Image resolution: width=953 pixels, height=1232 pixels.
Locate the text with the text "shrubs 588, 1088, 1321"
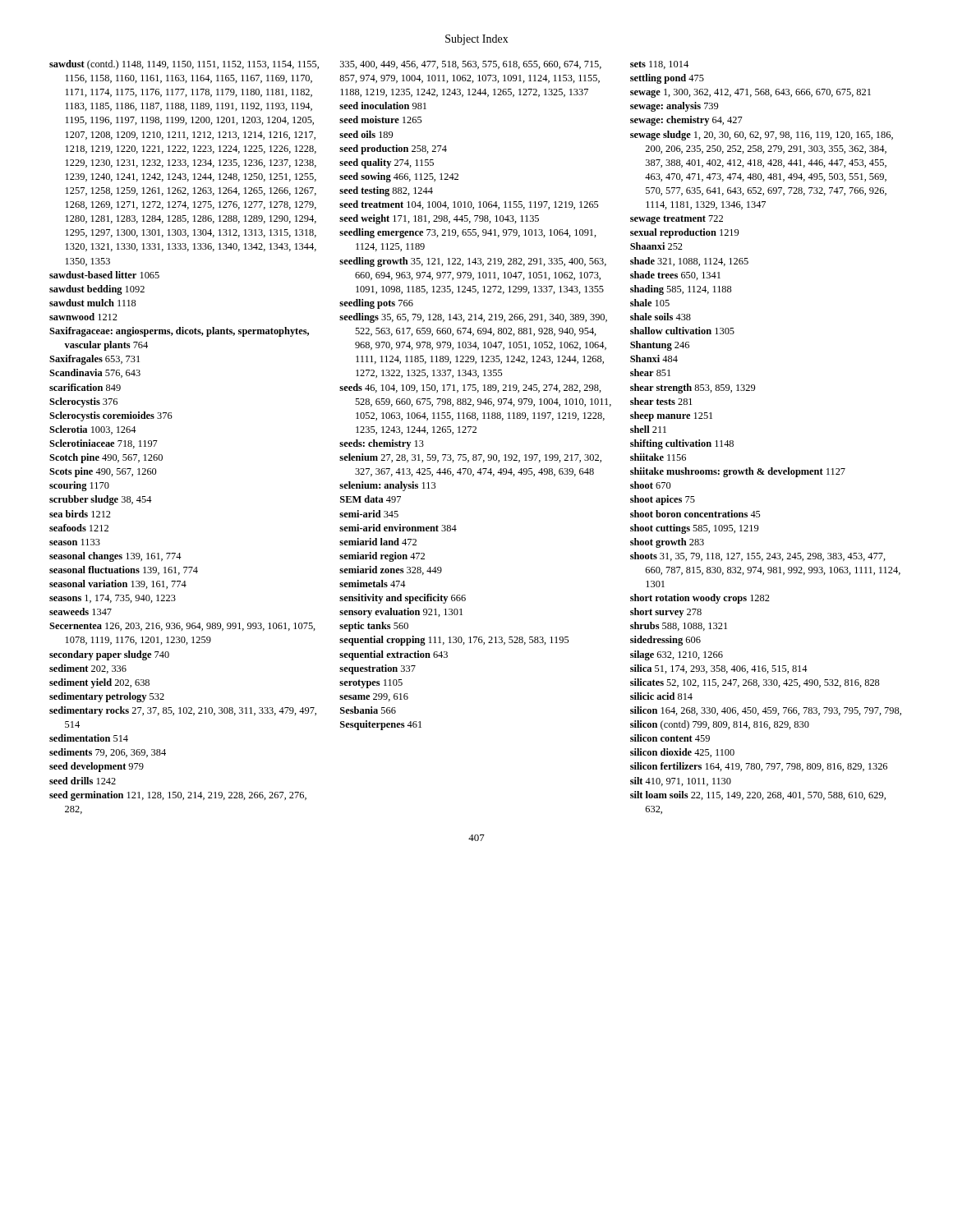(679, 626)
